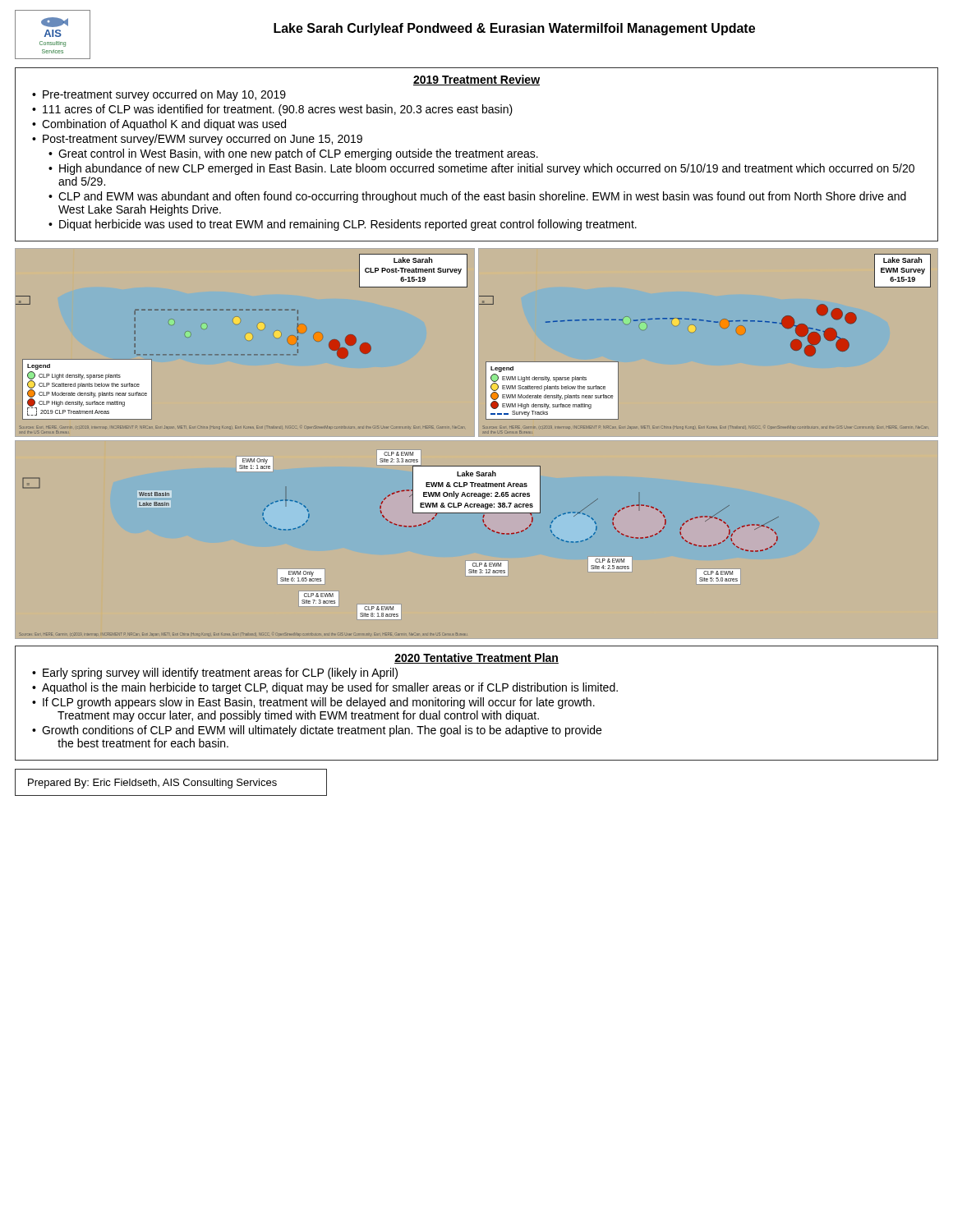Viewport: 953px width, 1232px height.
Task: Click on the section header that says "2020 Tentative Treatment"
Action: click(476, 658)
